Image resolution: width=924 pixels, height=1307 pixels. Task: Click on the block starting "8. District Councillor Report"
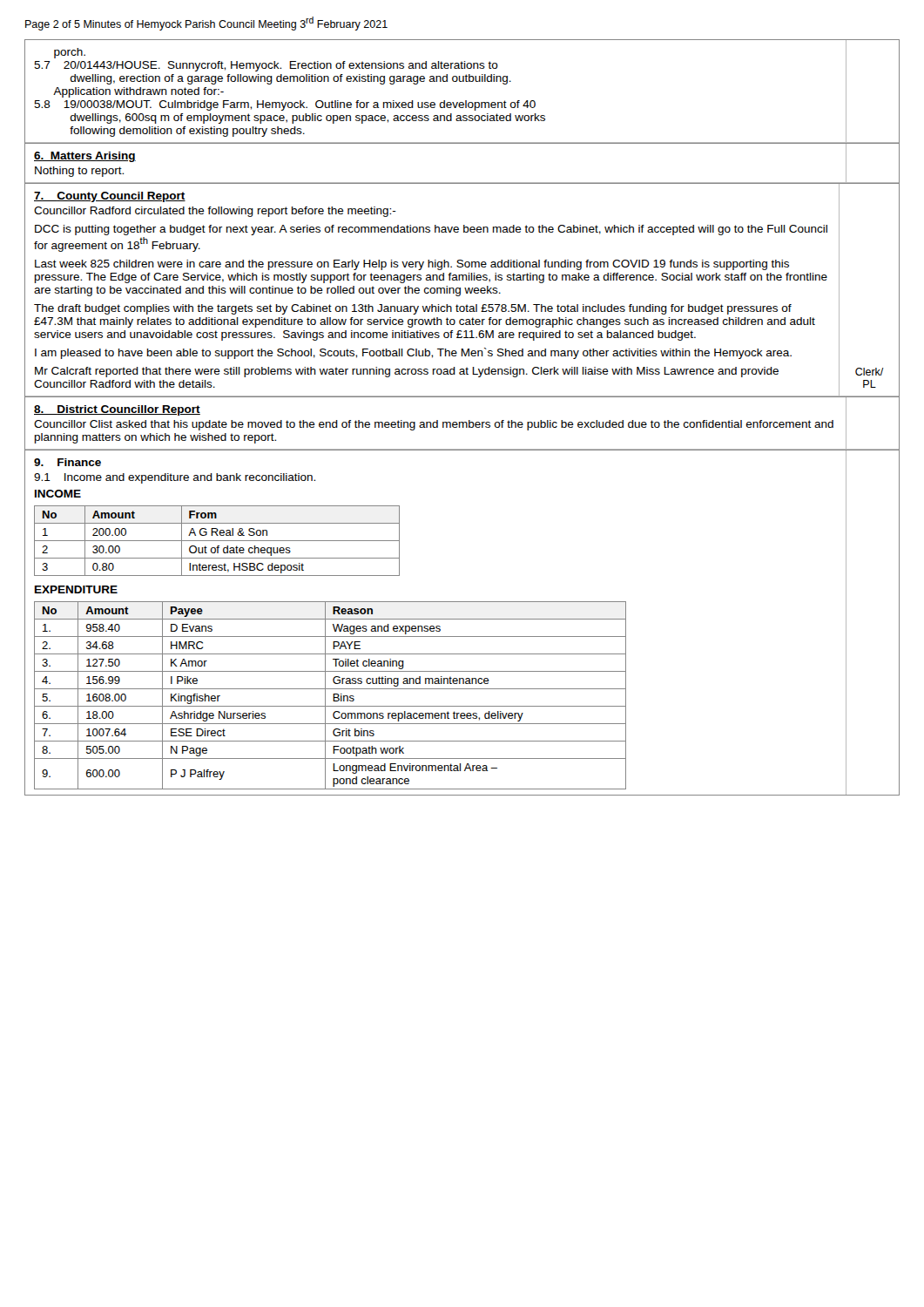tap(117, 409)
